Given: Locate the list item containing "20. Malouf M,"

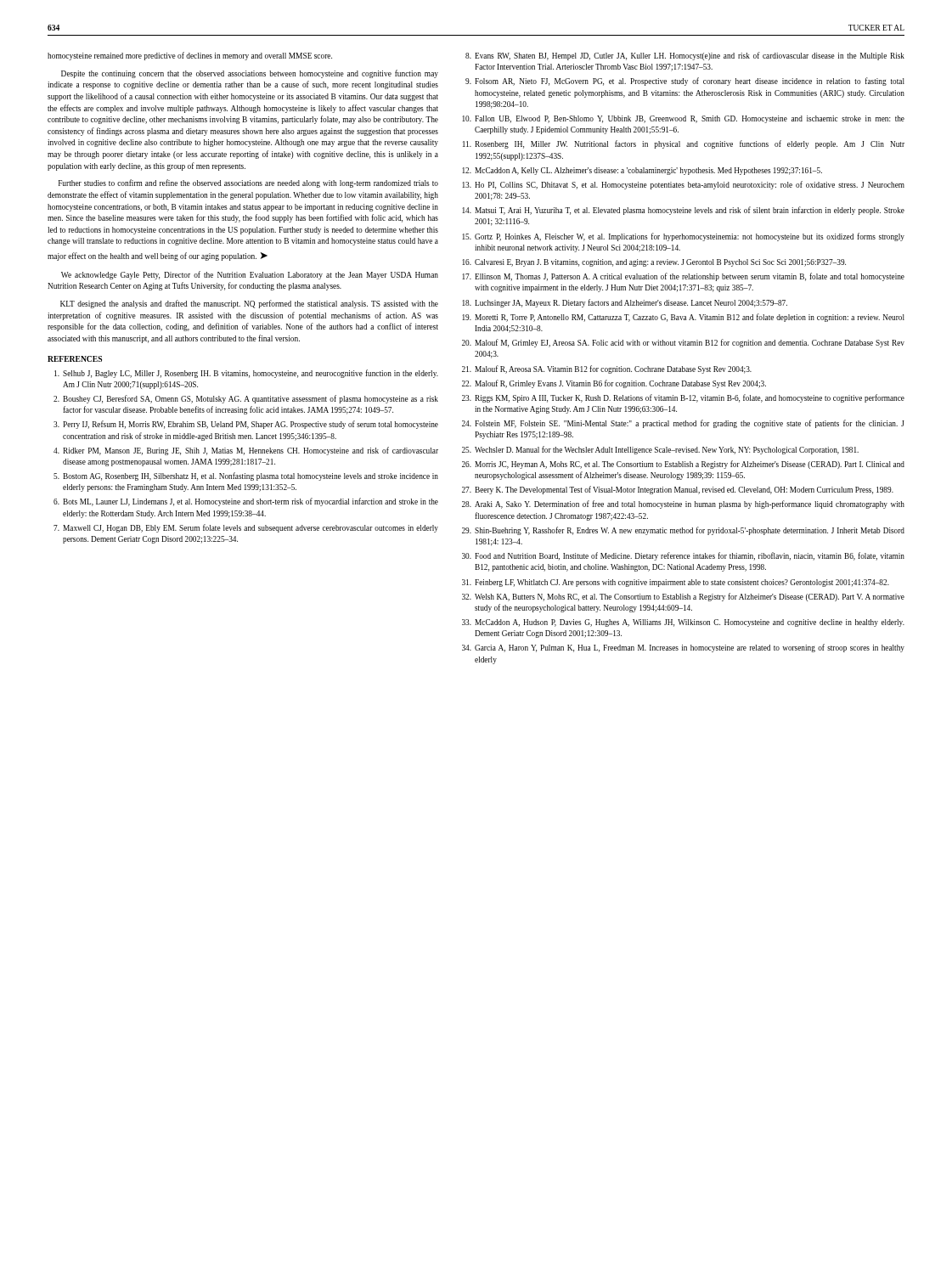Looking at the screenshot, I should 681,349.
